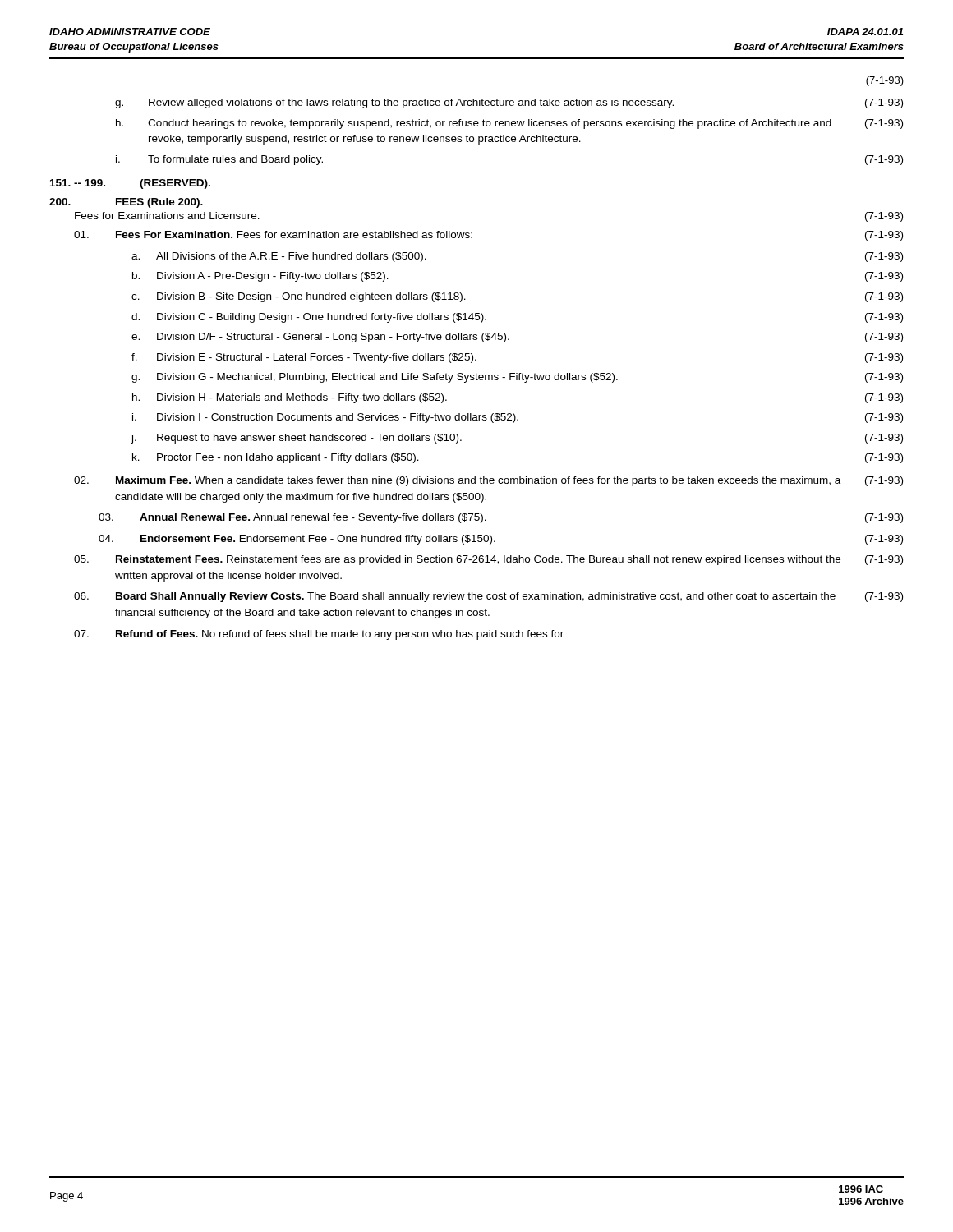The width and height of the screenshot is (953, 1232).
Task: Click the passage that begins "c. Division B -"
Action: coord(308,297)
